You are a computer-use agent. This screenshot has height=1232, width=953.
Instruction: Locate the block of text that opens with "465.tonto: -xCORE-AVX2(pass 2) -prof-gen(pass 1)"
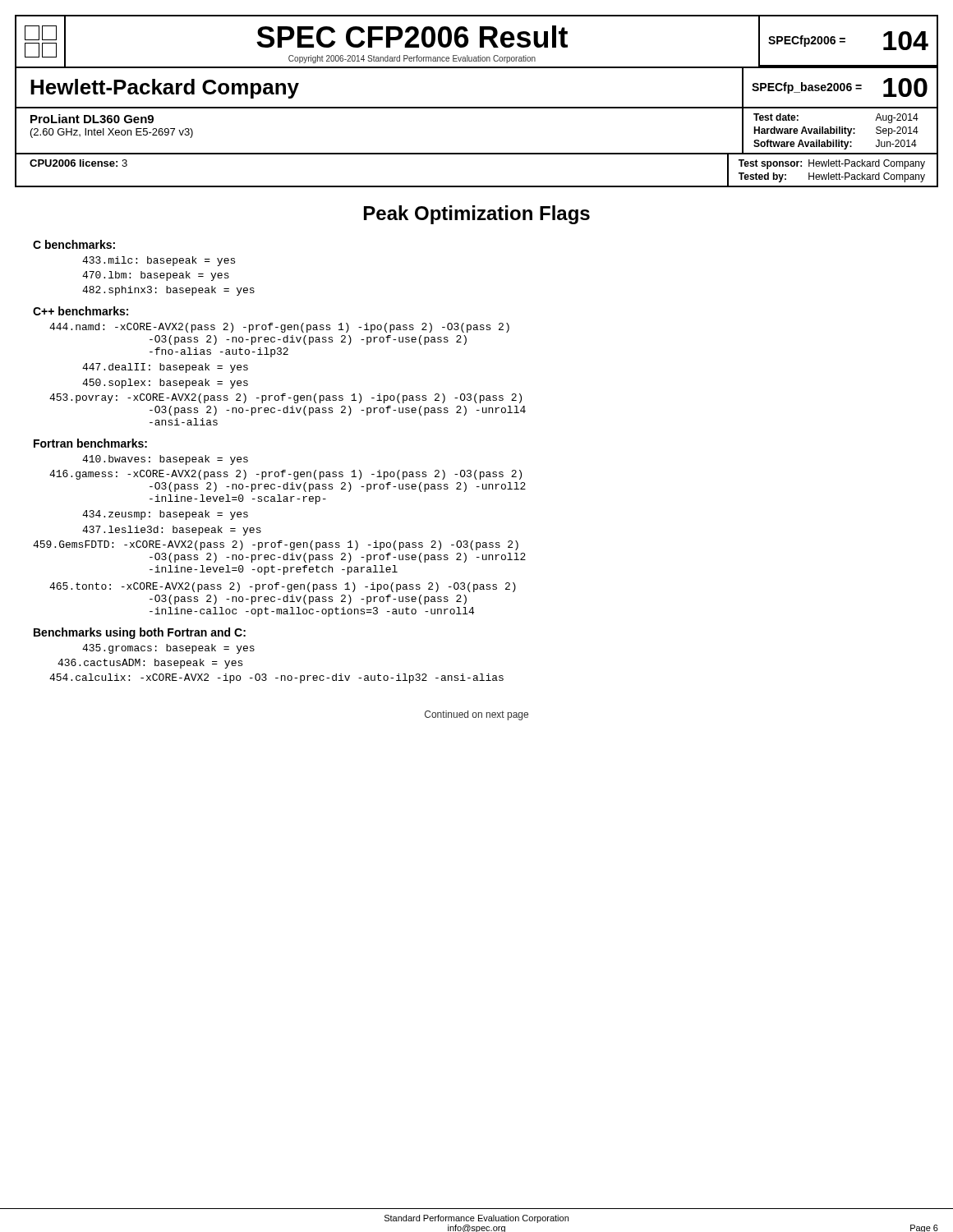tap(283, 599)
